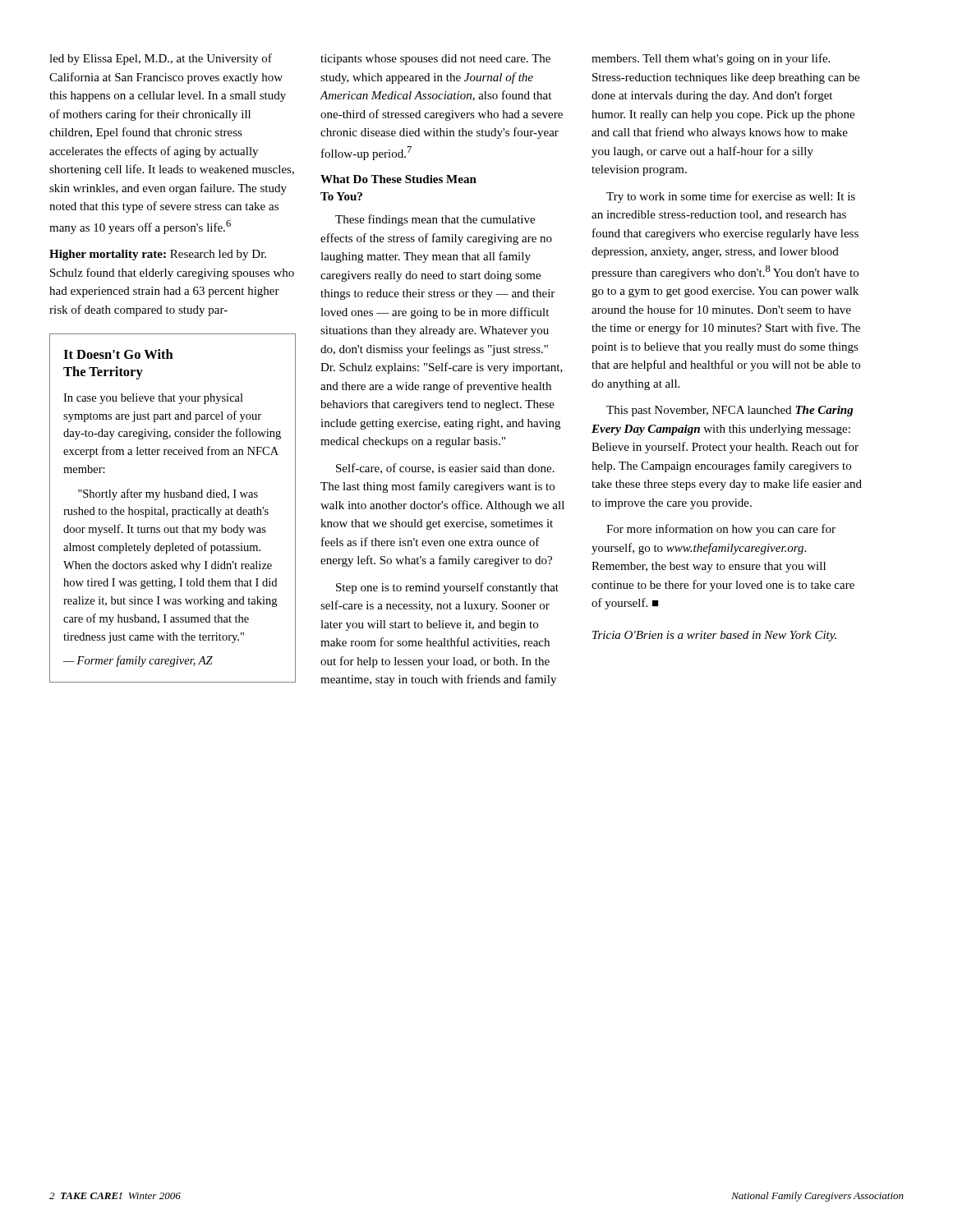Locate the text block with the text "members. Tell them what's going"
The height and width of the screenshot is (1232, 953).
coord(727,347)
